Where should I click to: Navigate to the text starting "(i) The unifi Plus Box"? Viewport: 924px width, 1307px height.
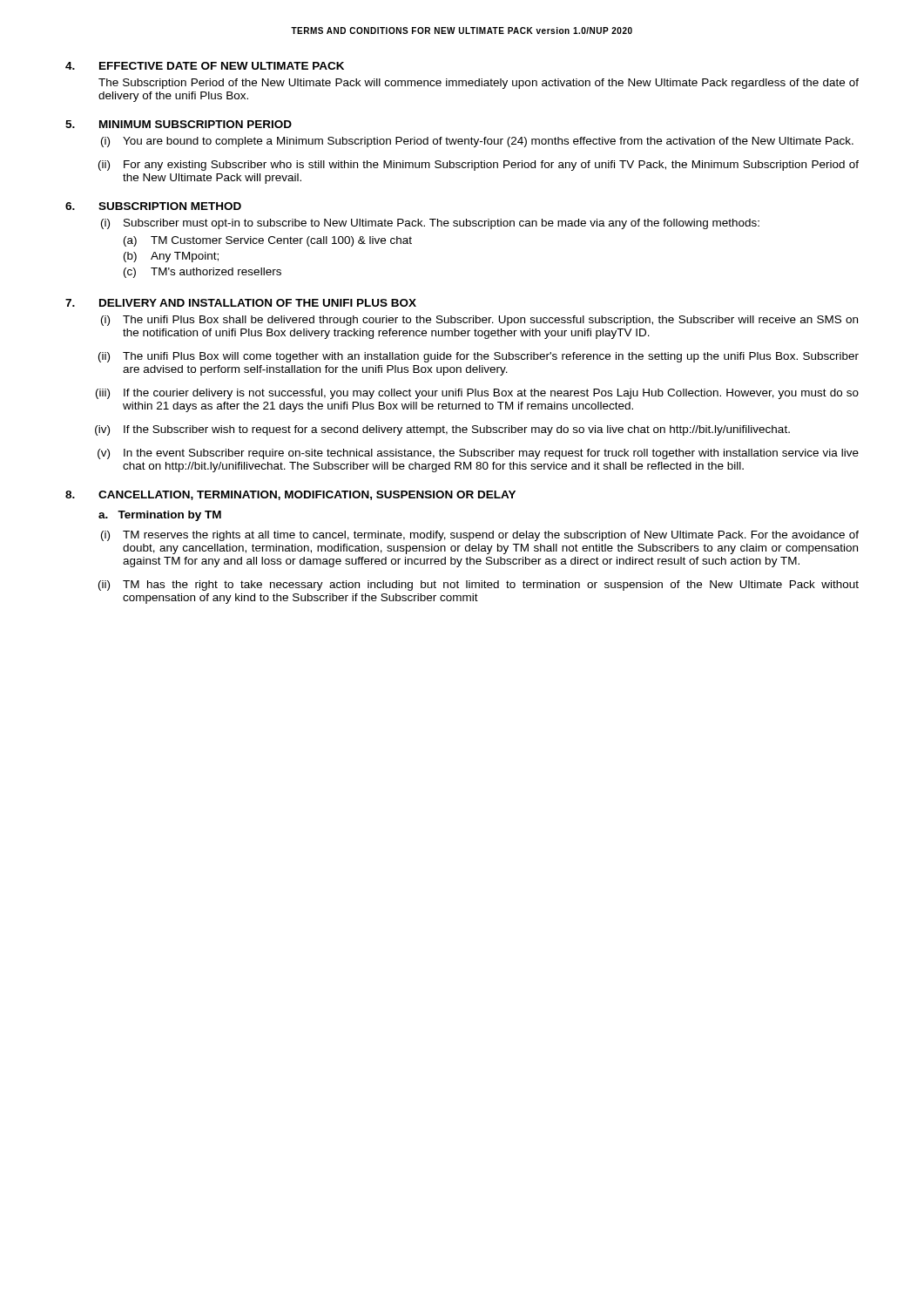[462, 326]
